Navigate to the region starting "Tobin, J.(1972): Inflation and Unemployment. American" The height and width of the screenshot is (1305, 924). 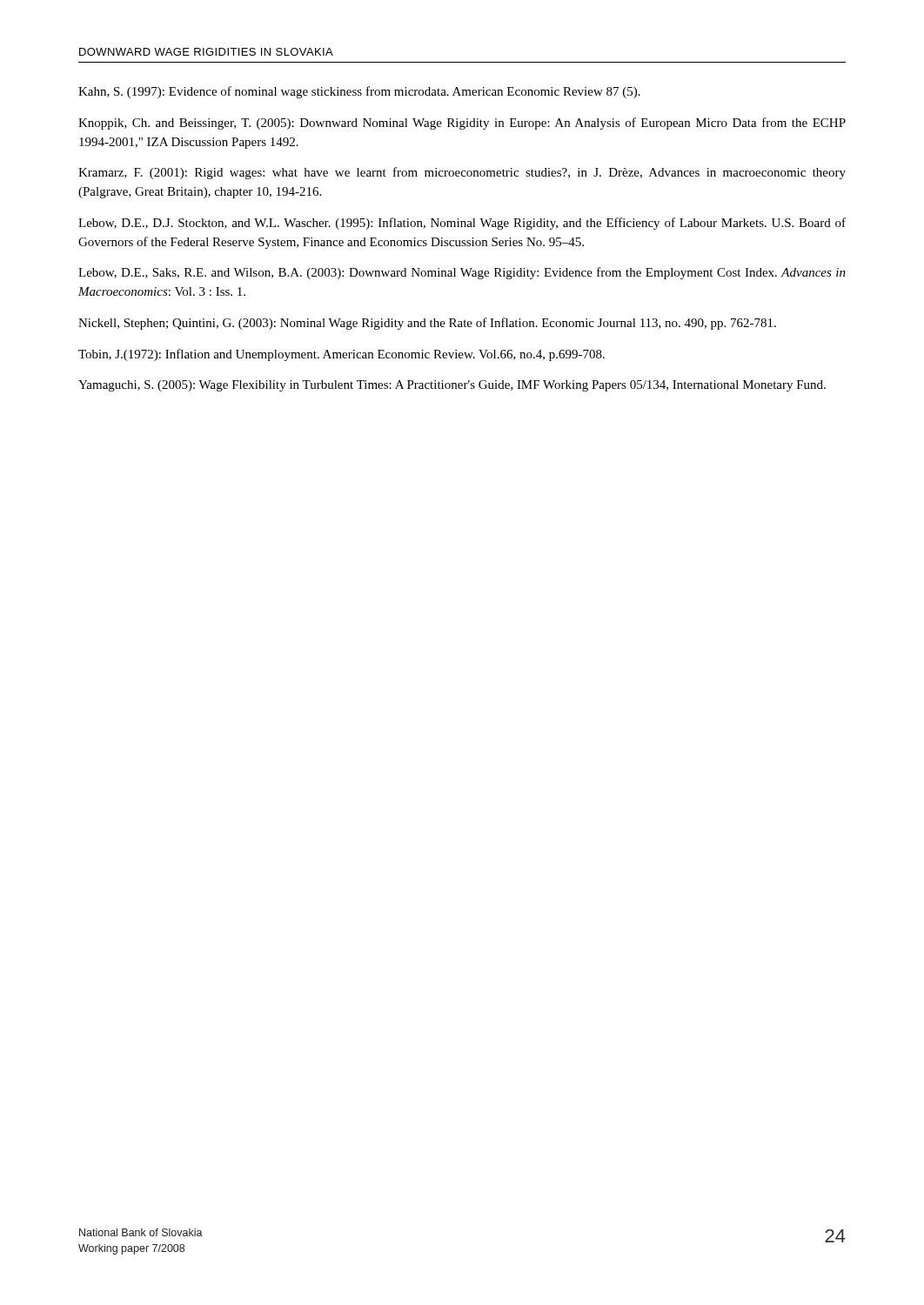click(342, 354)
